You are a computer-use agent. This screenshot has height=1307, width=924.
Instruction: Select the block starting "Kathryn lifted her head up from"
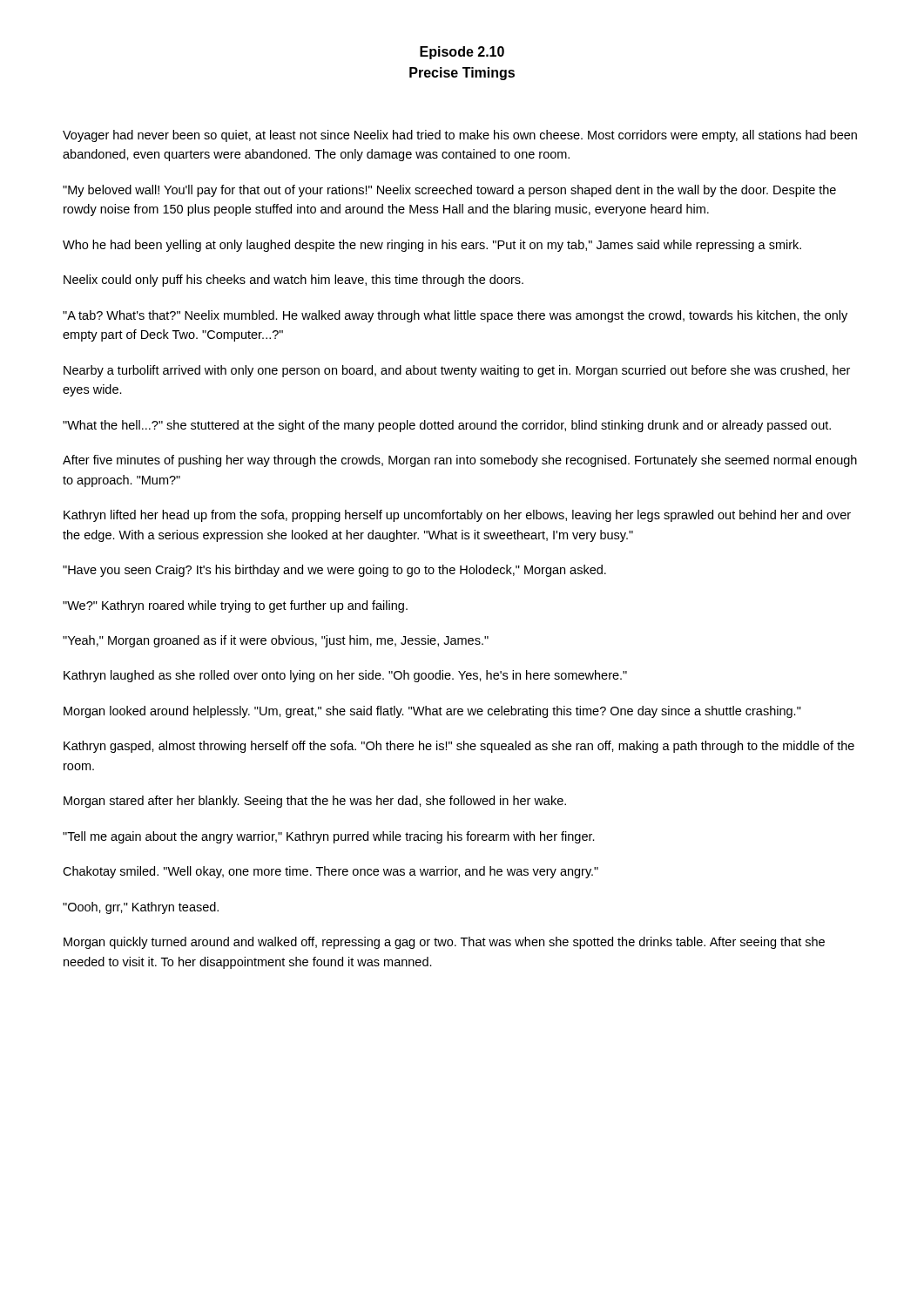[x=457, y=525]
